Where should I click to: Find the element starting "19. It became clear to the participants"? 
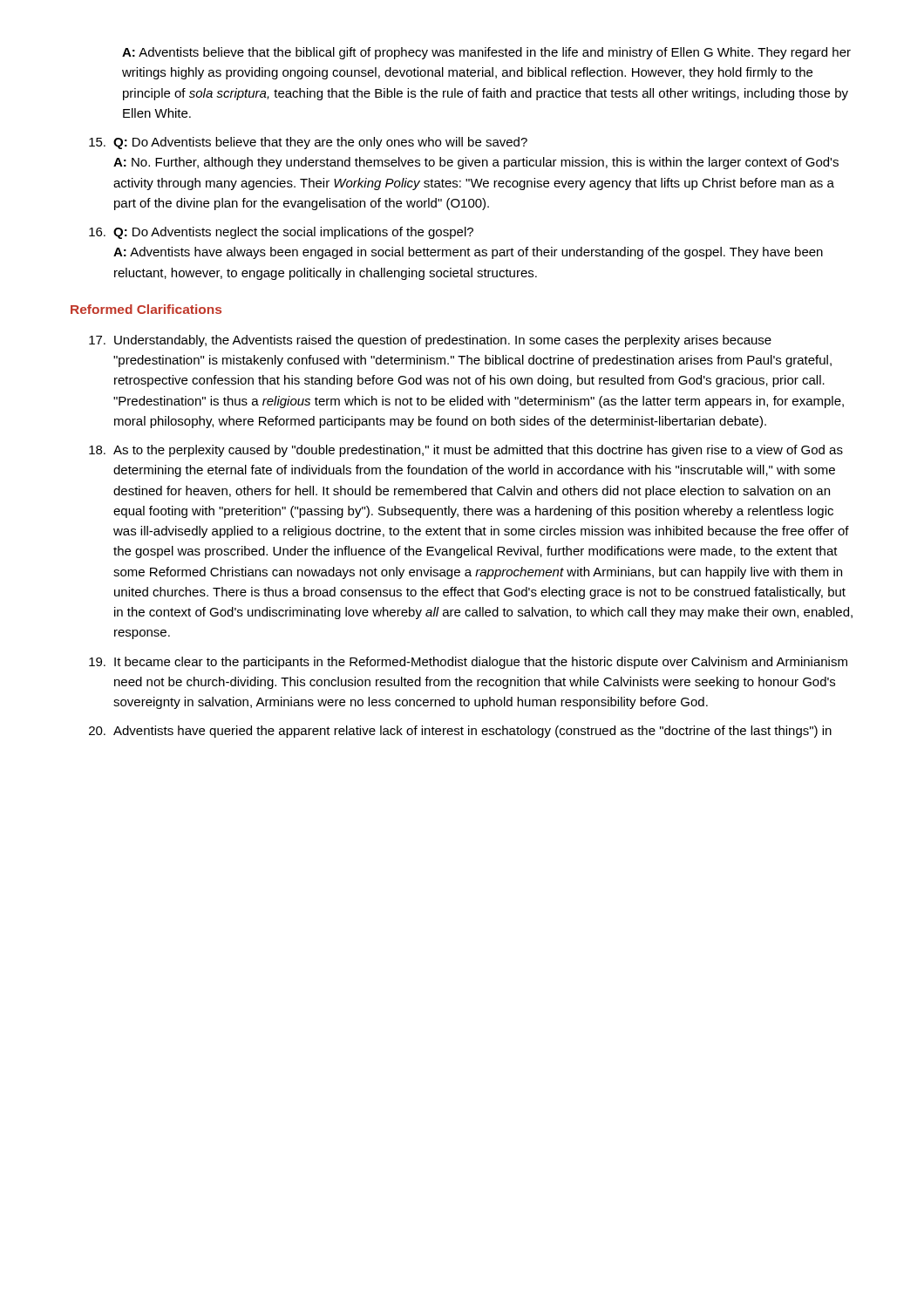(x=462, y=681)
